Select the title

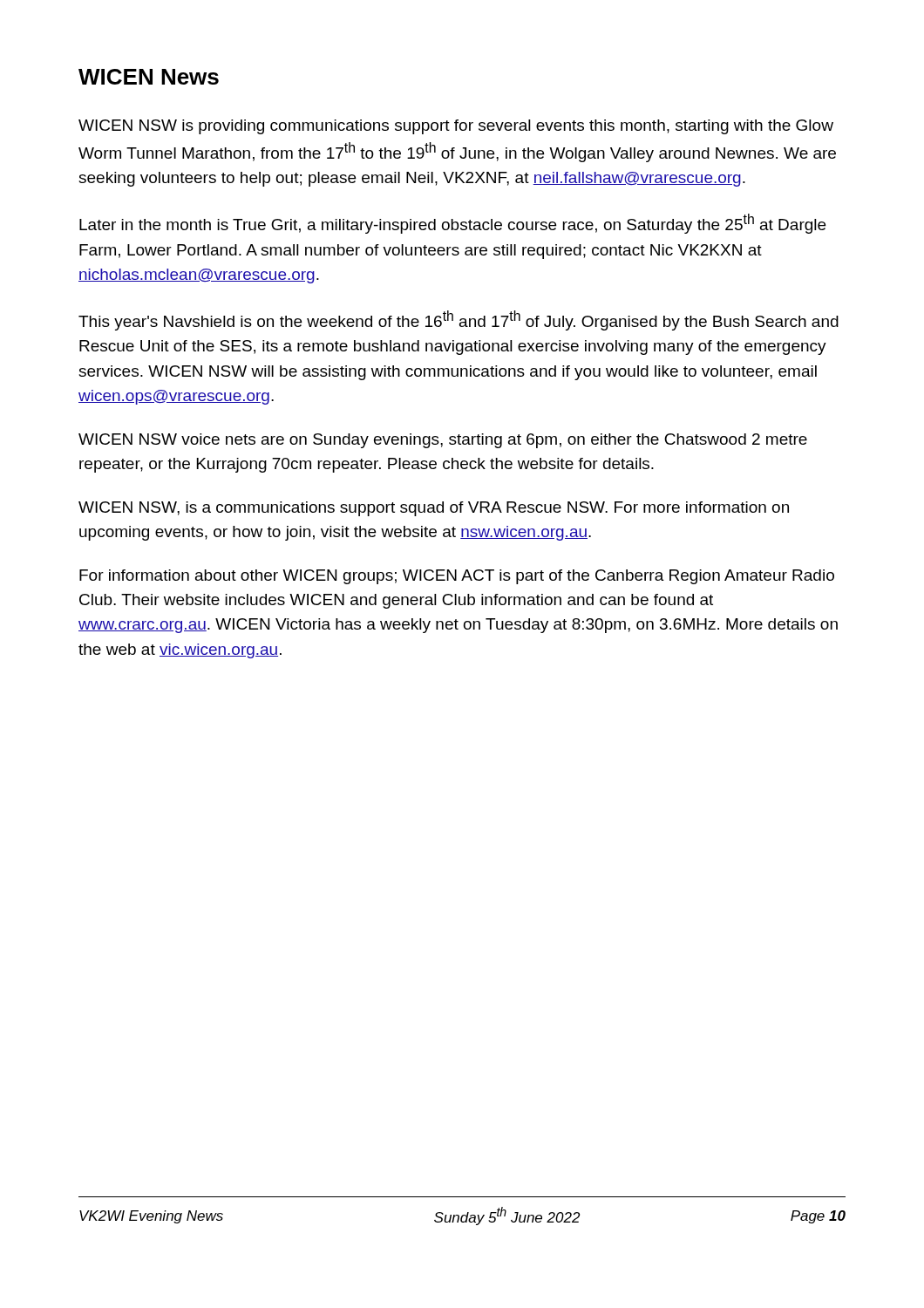[149, 77]
